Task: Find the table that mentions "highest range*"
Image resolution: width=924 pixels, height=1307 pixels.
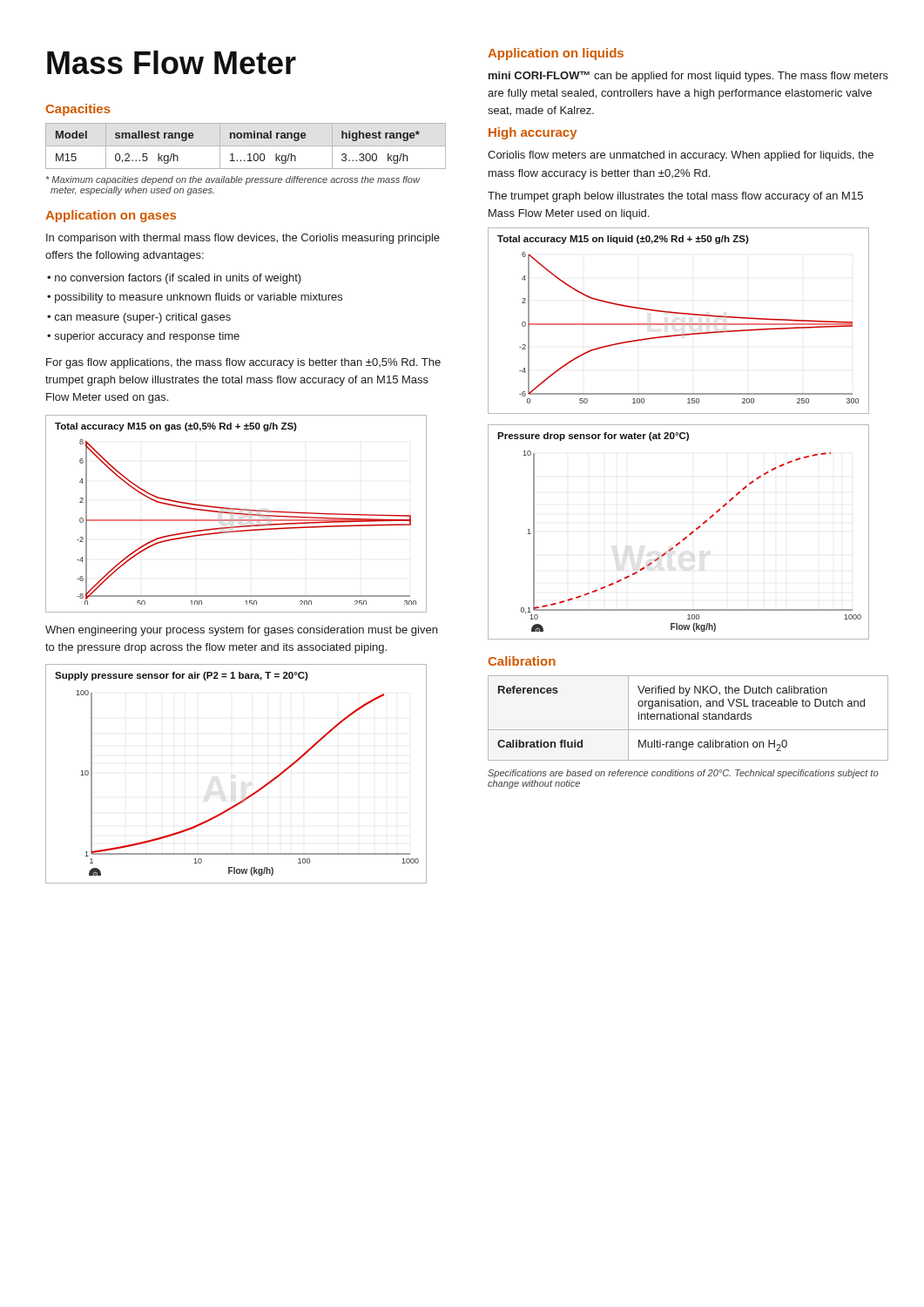Action: click(x=246, y=146)
